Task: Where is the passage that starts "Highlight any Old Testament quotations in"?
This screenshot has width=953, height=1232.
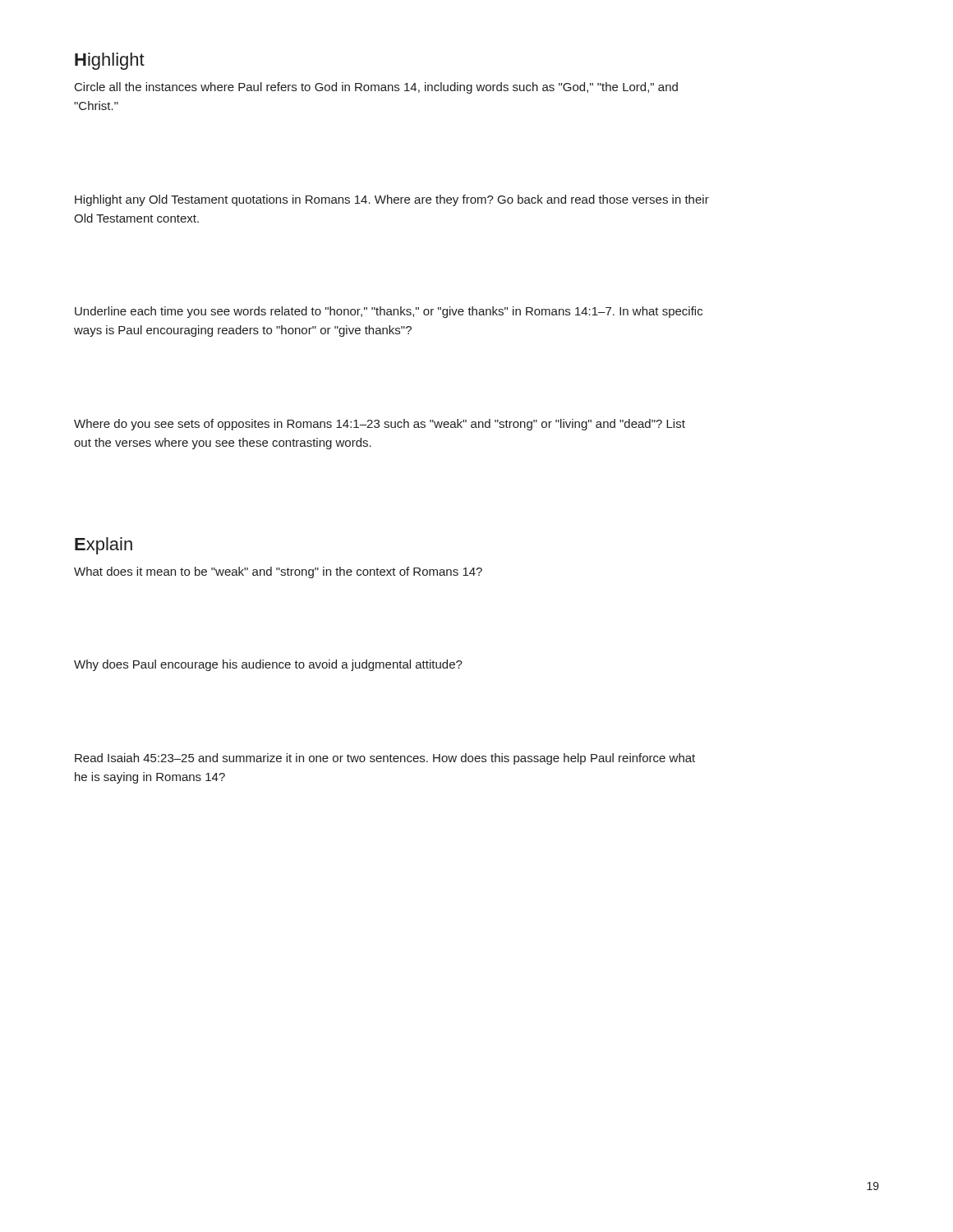Action: [391, 208]
